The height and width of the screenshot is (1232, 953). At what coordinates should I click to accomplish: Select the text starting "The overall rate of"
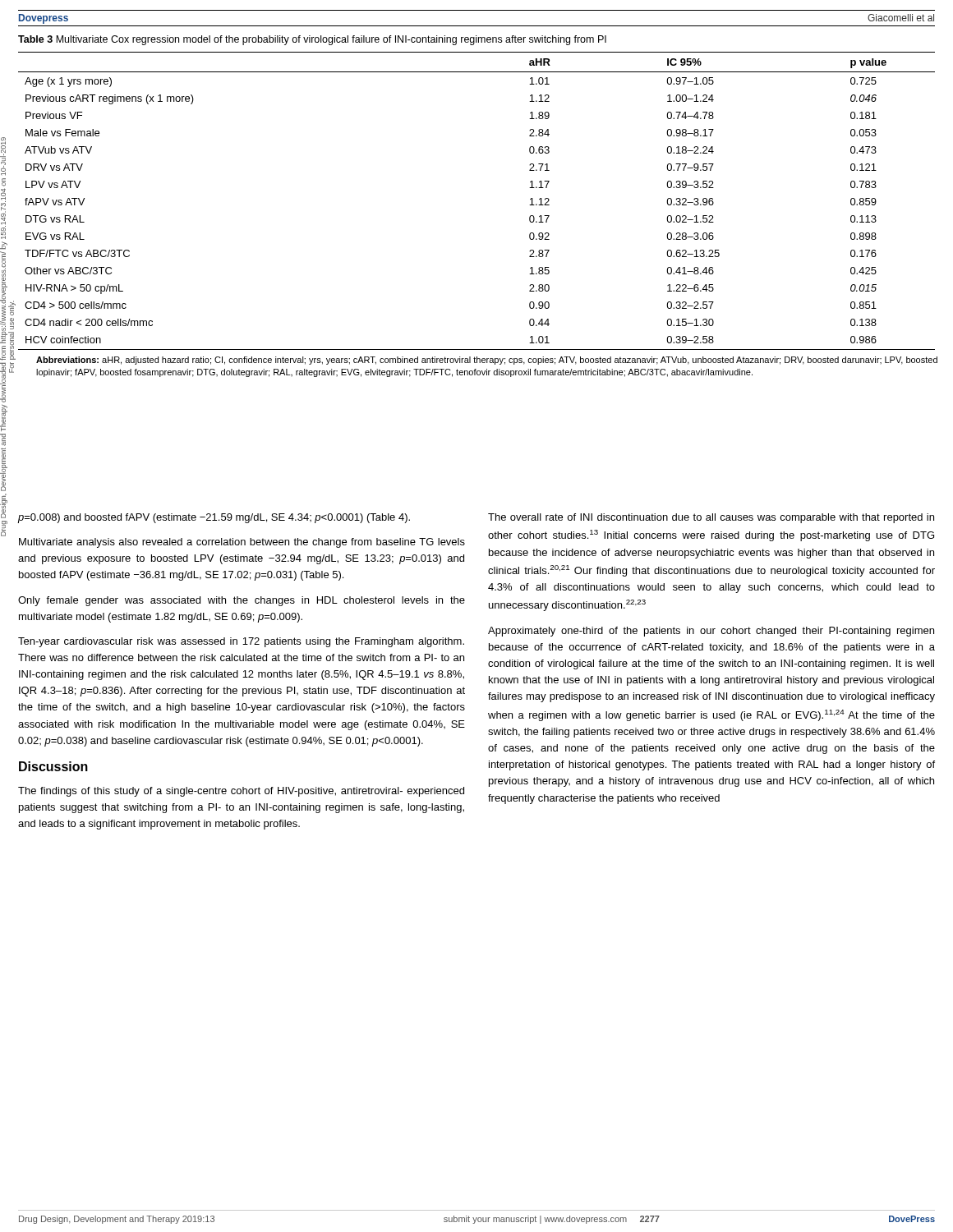(711, 658)
